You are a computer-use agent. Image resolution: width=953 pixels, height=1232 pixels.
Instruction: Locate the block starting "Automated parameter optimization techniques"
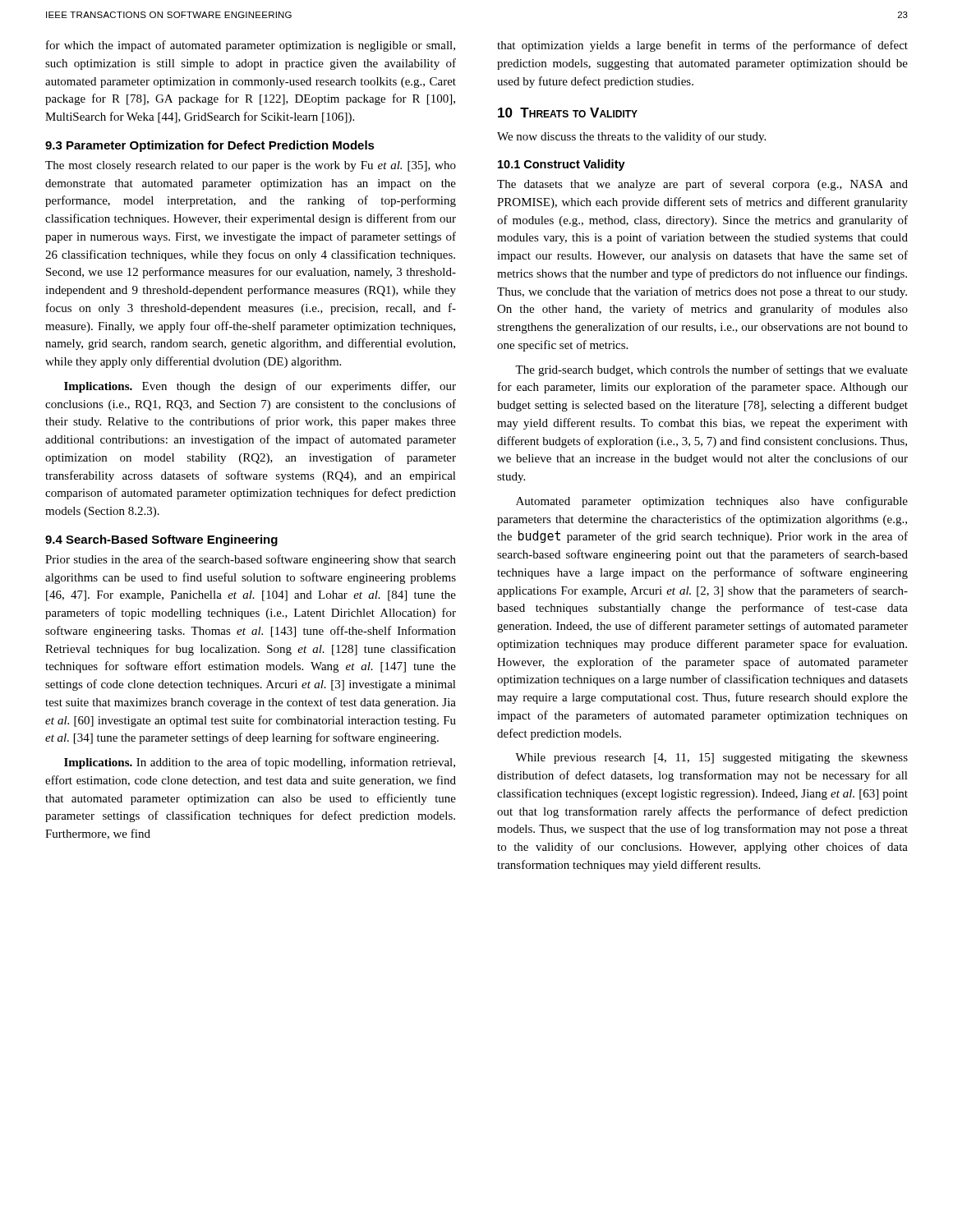tap(702, 618)
